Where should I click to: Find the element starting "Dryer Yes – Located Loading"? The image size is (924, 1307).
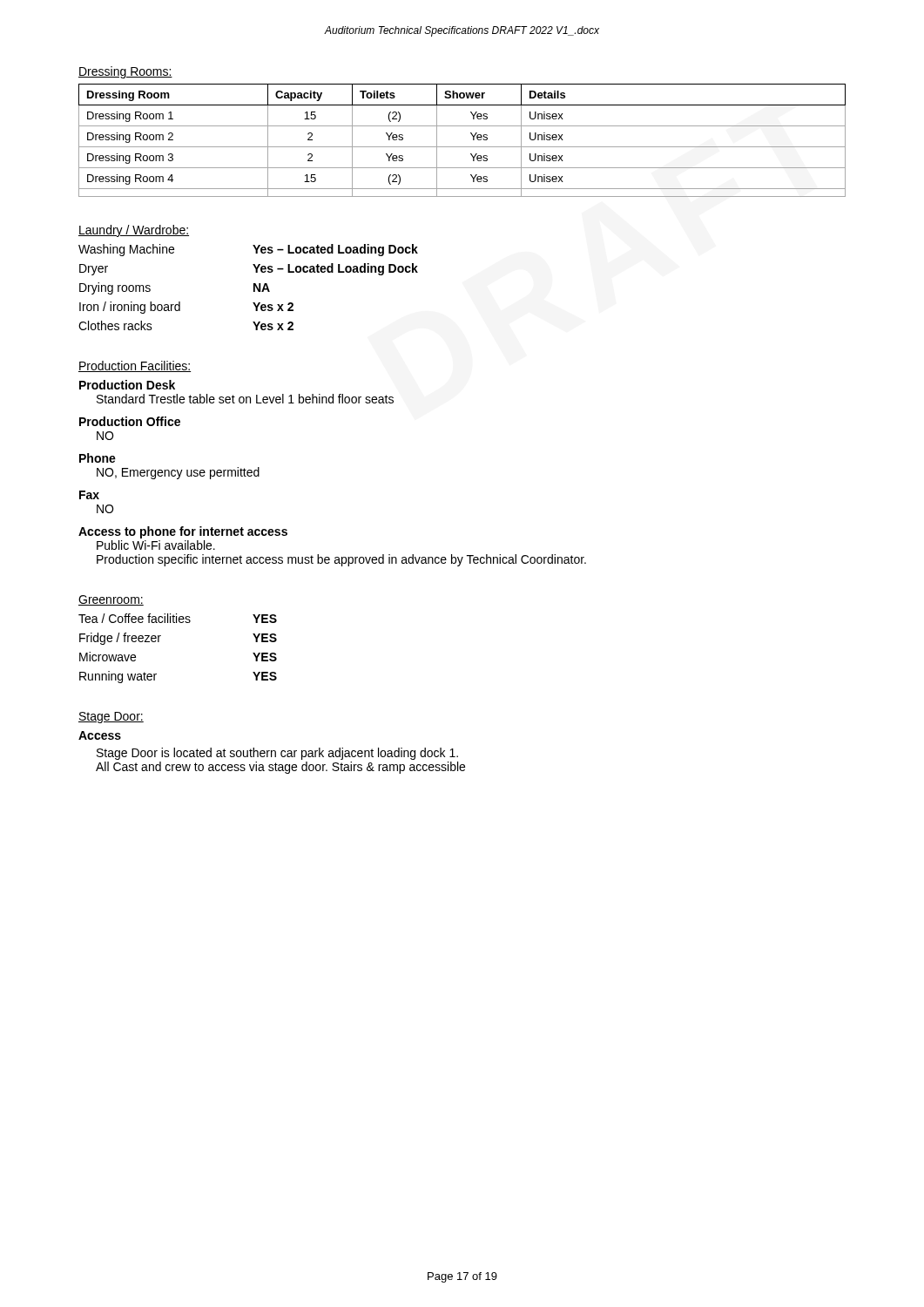click(x=248, y=268)
